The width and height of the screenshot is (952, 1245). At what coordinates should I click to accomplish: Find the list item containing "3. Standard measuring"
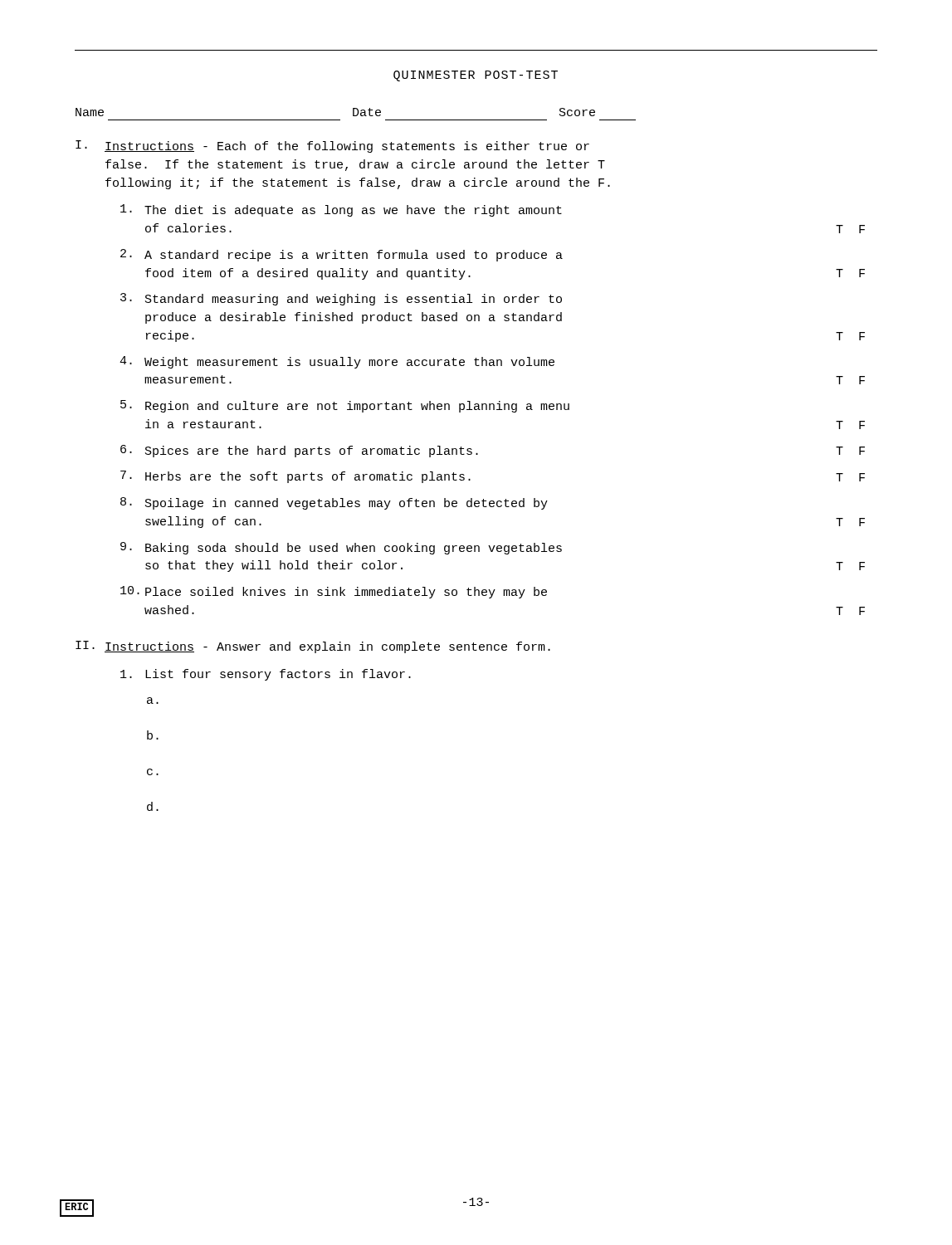[498, 319]
